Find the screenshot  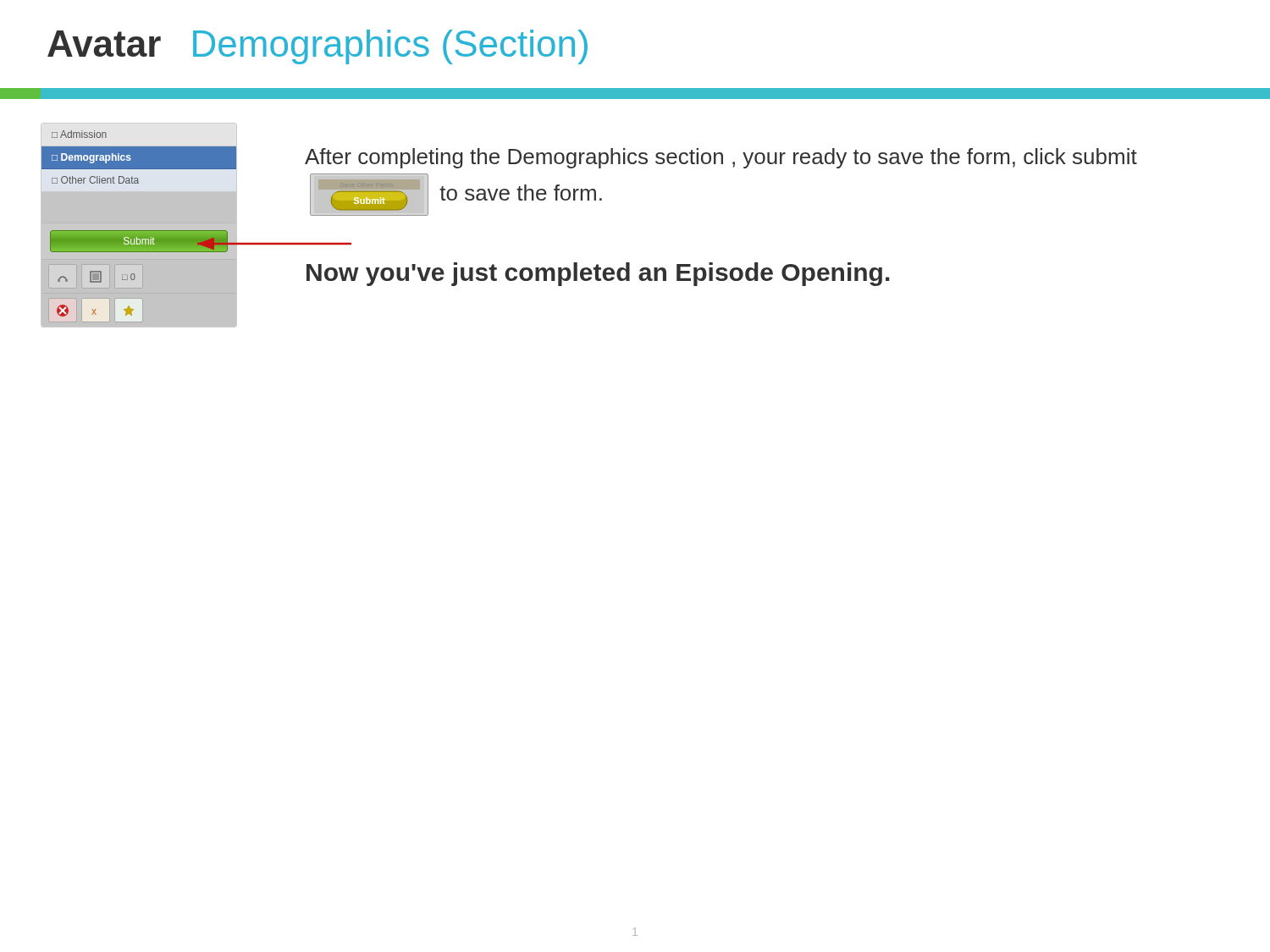[139, 225]
